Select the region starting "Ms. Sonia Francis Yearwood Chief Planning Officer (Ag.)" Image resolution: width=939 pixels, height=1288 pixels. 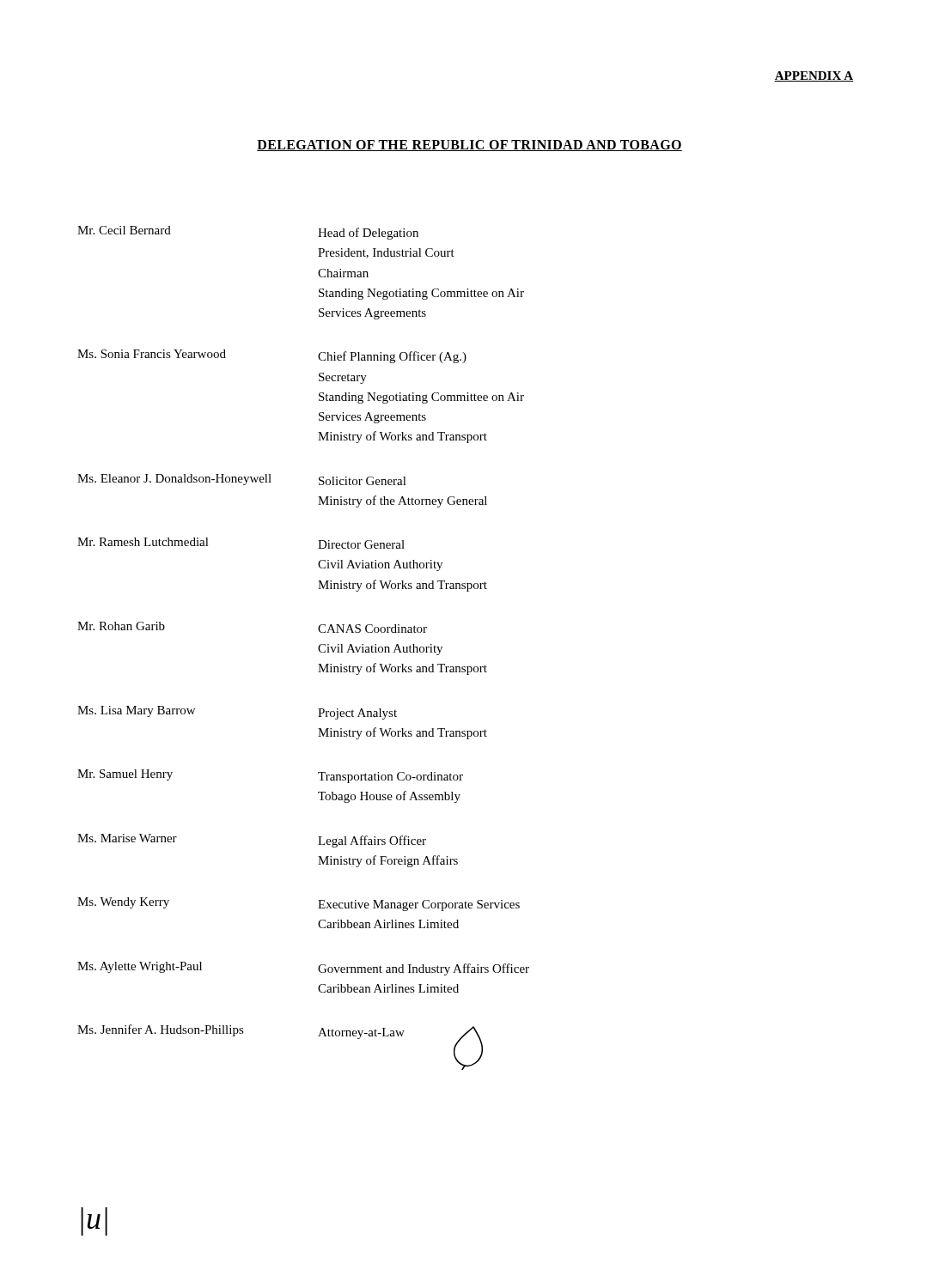(x=470, y=397)
